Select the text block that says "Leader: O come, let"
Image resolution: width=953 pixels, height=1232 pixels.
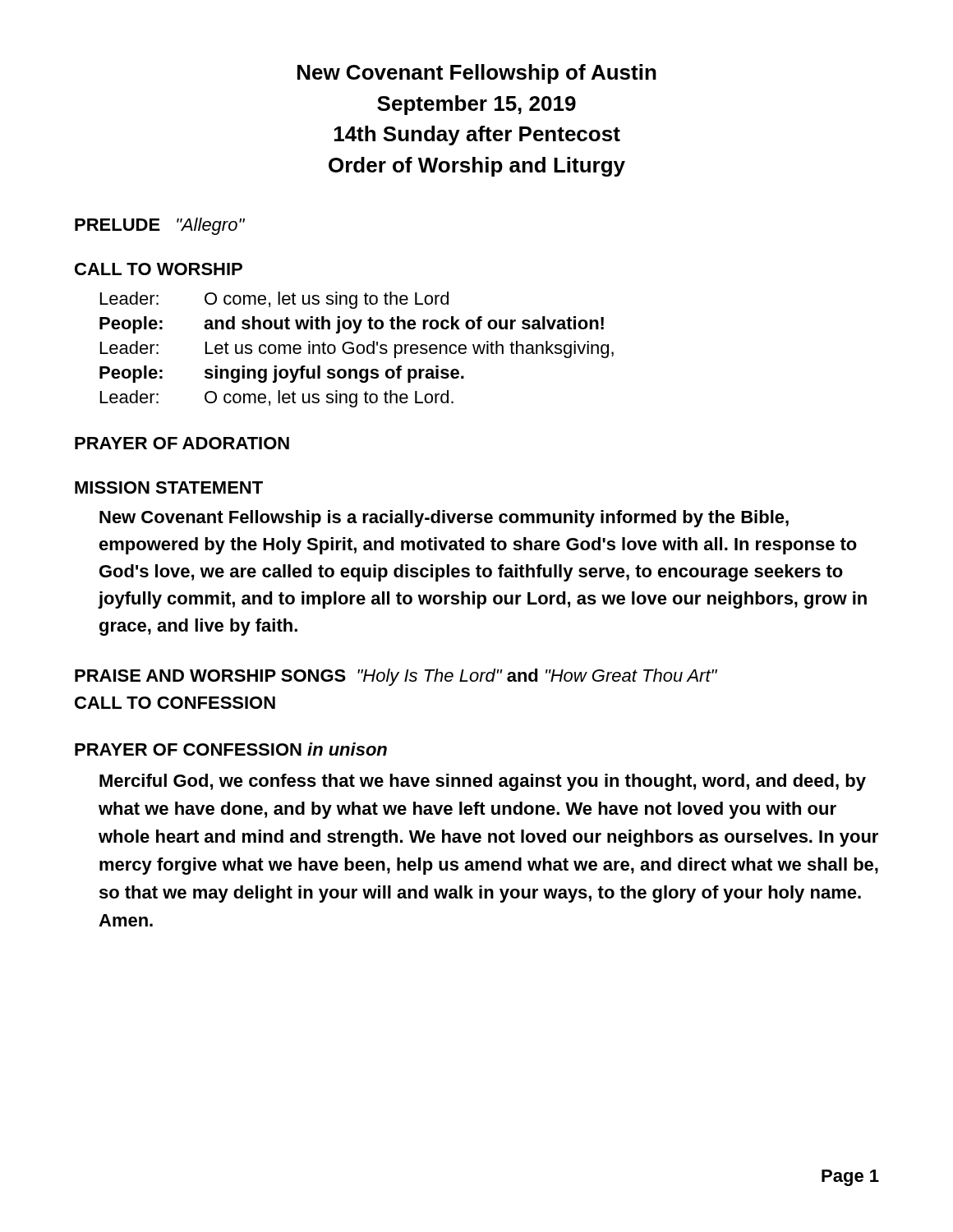click(357, 348)
